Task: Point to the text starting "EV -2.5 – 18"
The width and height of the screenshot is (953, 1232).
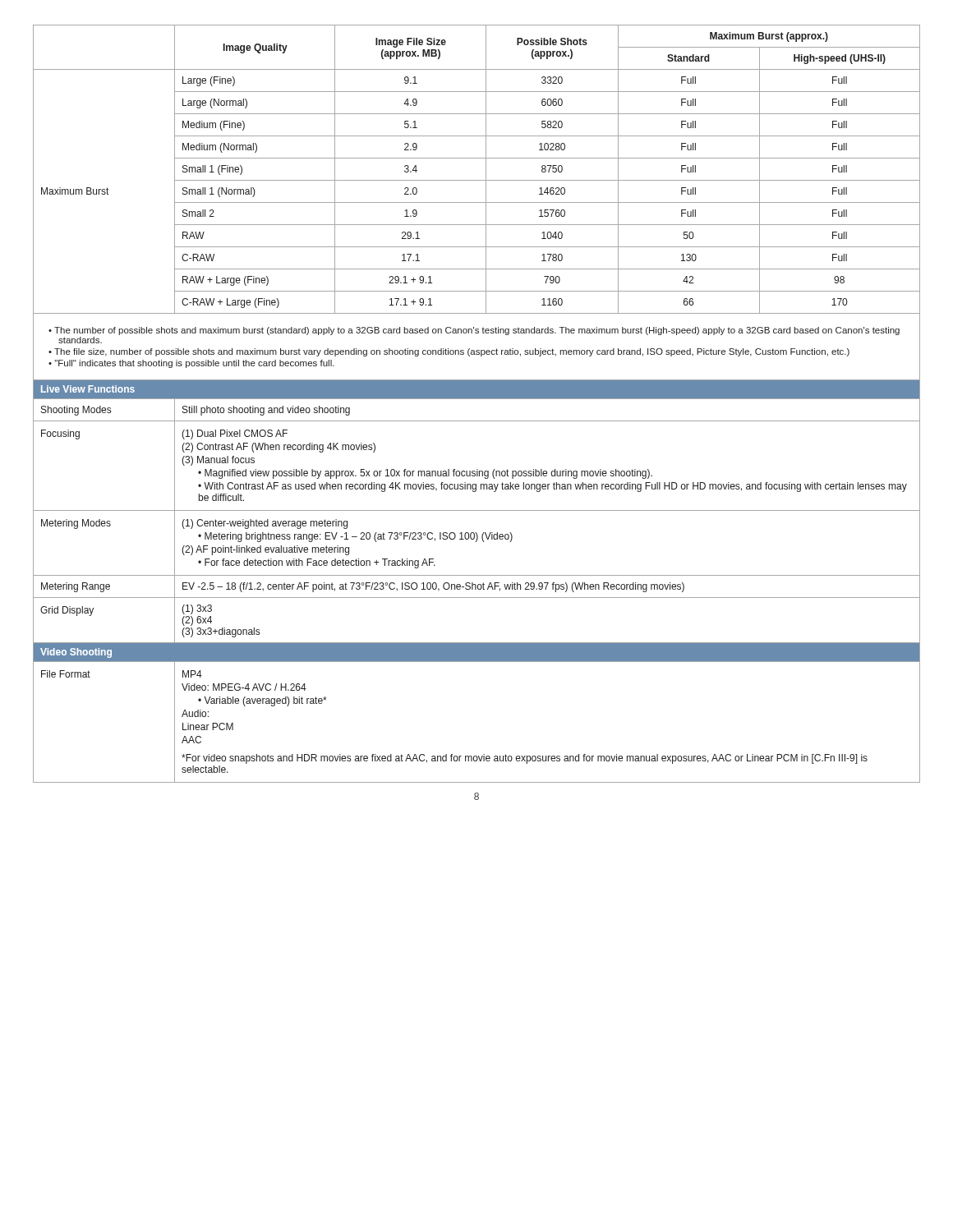Action: [x=433, y=586]
